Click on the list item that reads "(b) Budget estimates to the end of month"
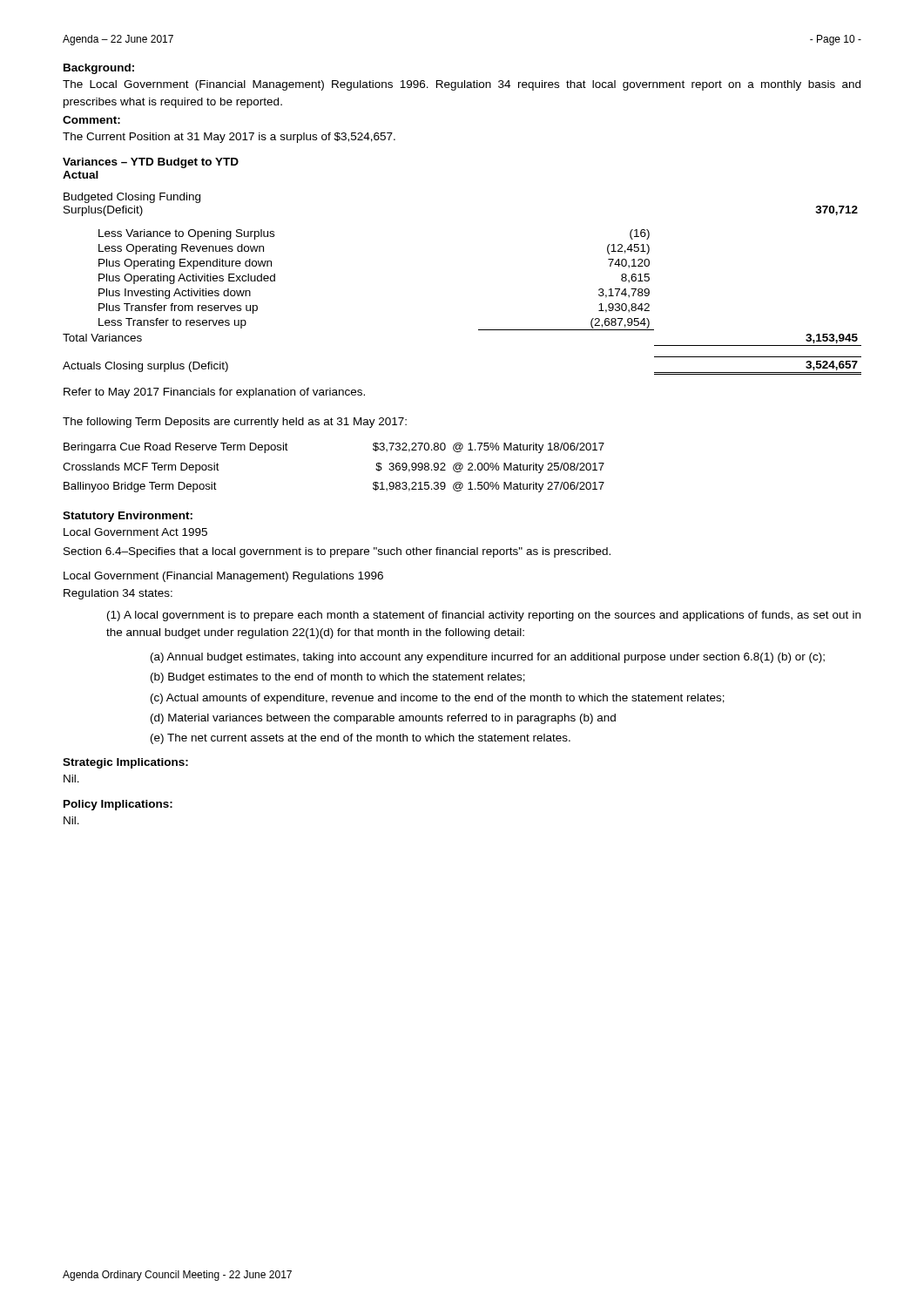The height and width of the screenshot is (1307, 924). pyautogui.click(x=506, y=677)
